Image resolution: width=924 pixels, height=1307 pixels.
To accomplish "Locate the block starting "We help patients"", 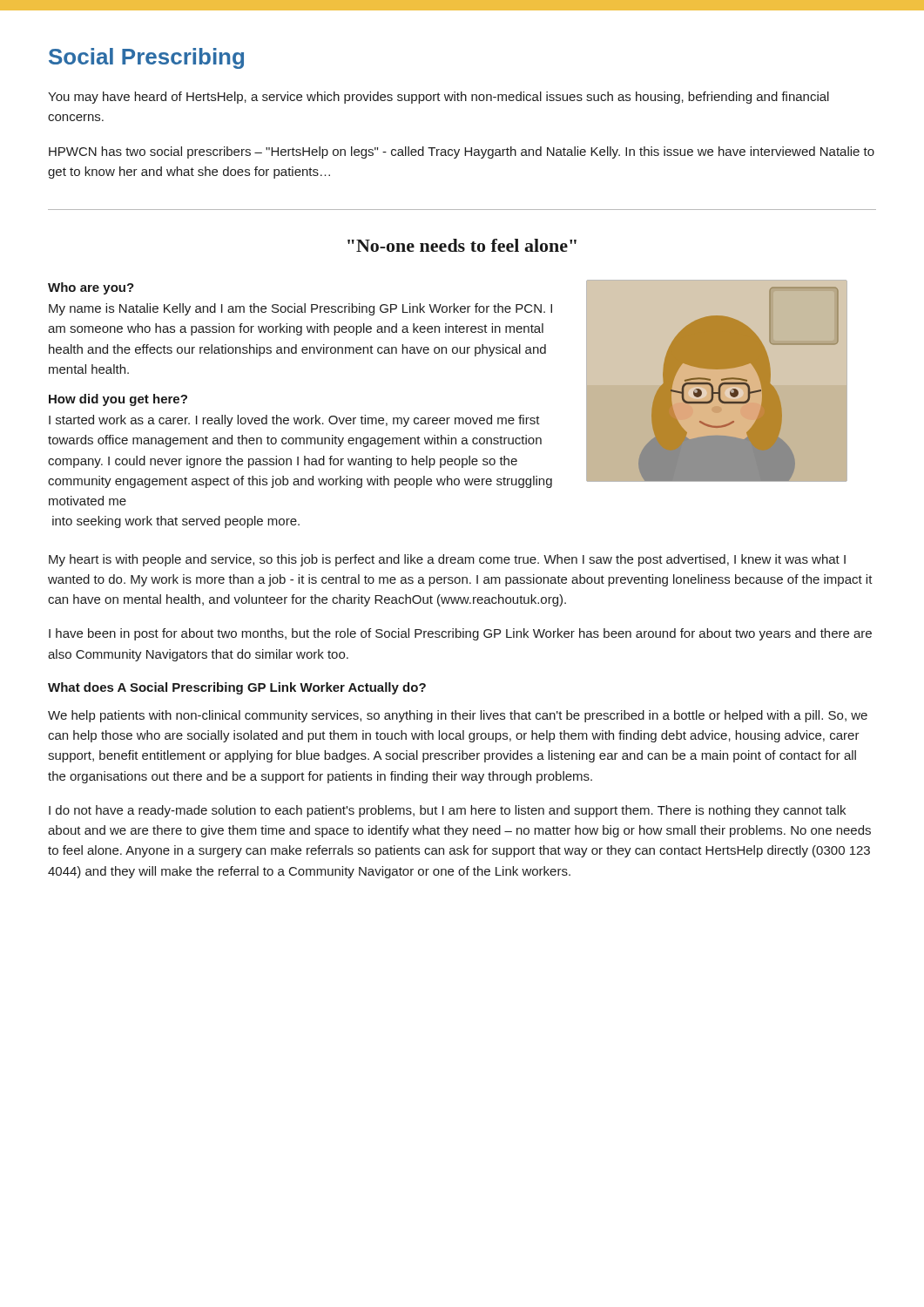I will (458, 745).
